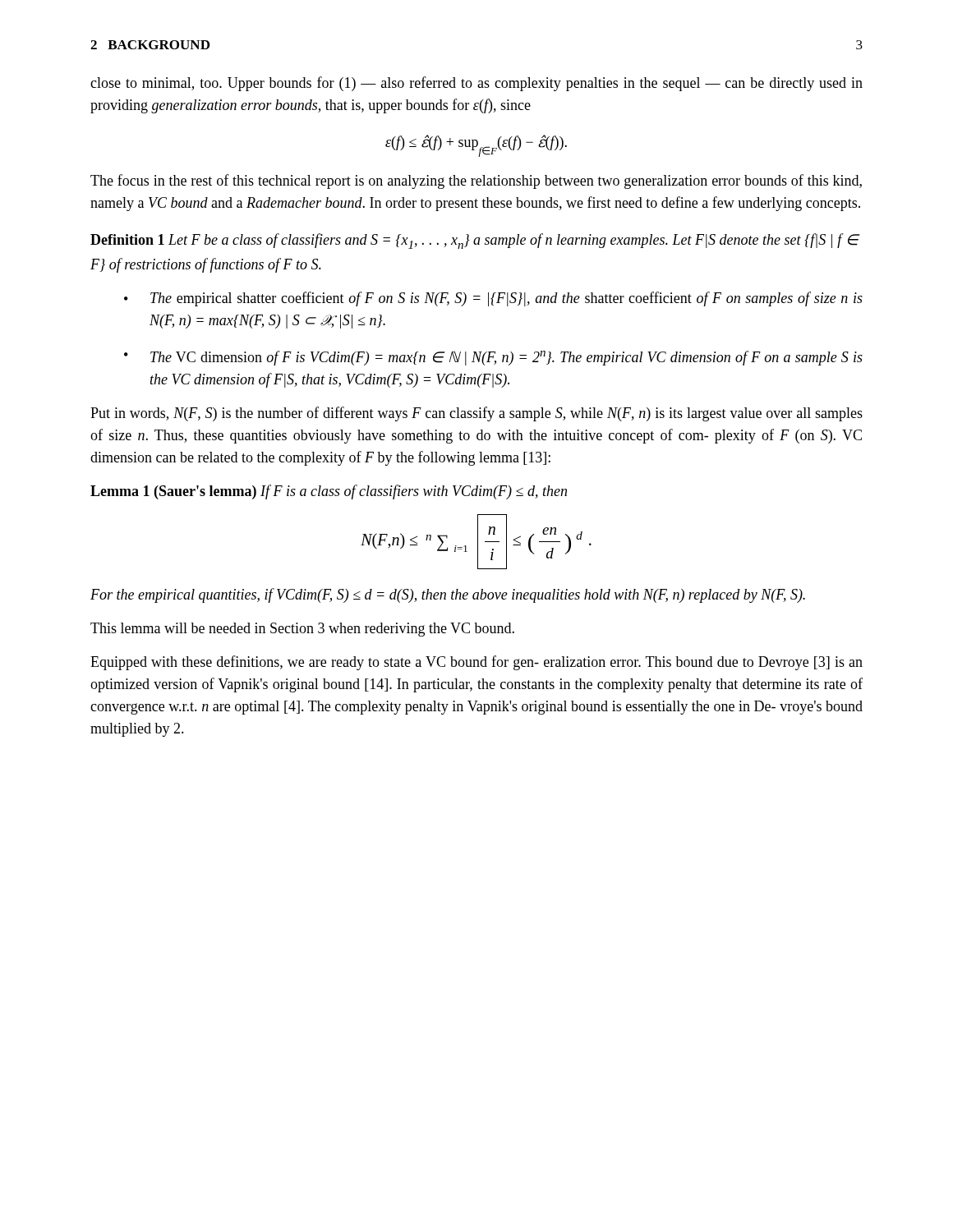The width and height of the screenshot is (953, 1232).
Task: Point to the region starting "Definition 1 Let"
Action: (x=476, y=253)
